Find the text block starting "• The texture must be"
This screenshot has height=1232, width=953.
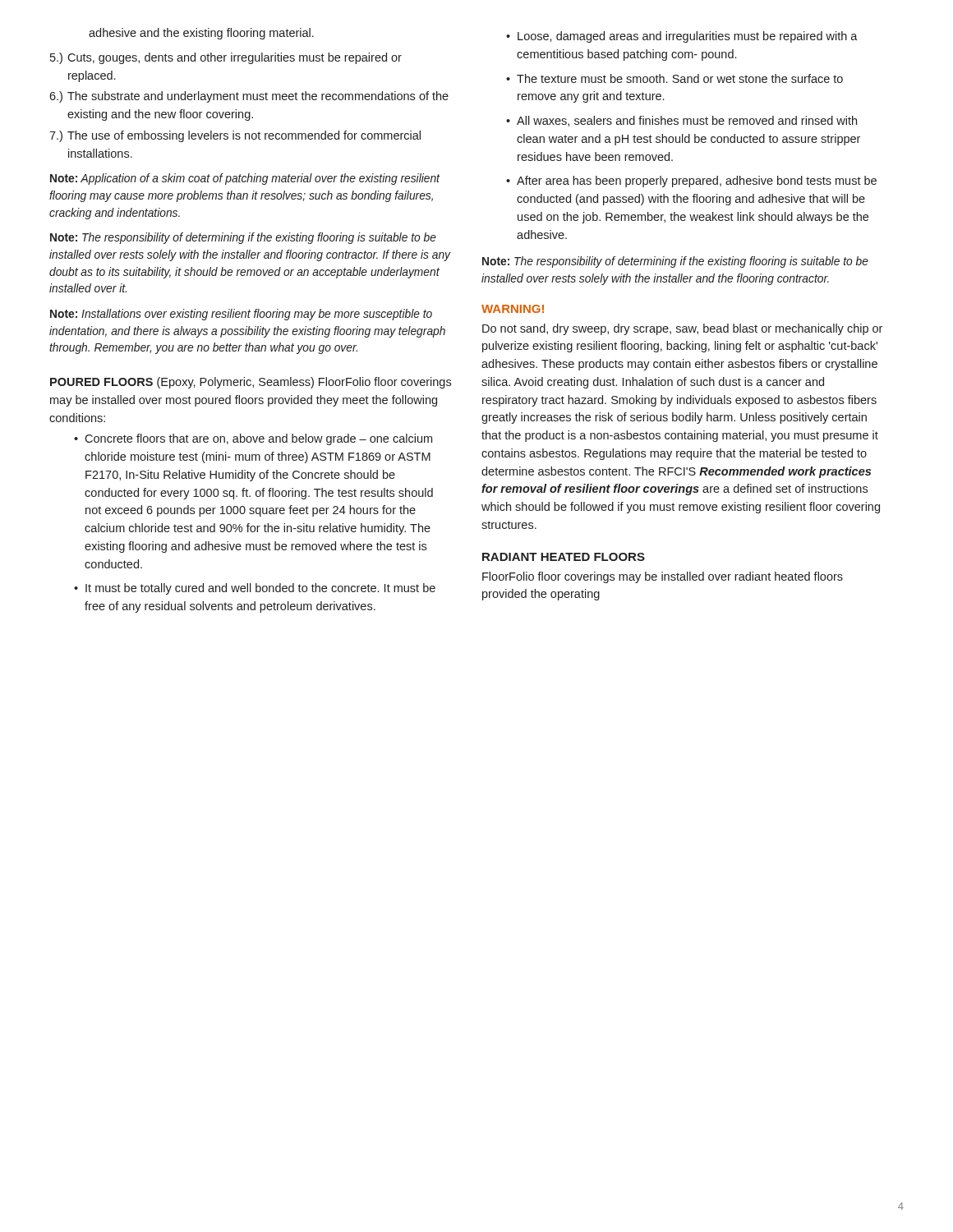(695, 88)
